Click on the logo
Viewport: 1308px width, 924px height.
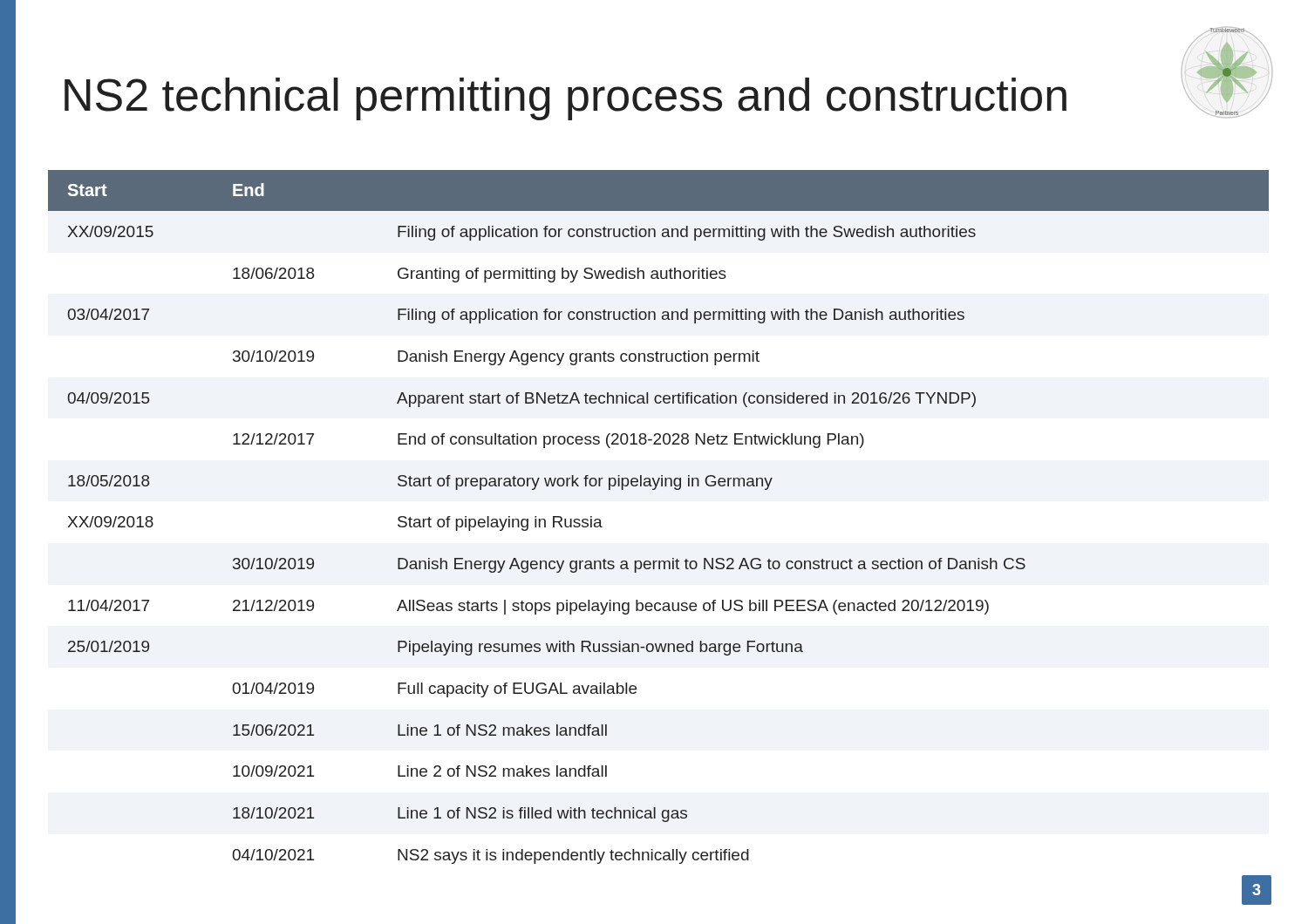pos(1227,72)
